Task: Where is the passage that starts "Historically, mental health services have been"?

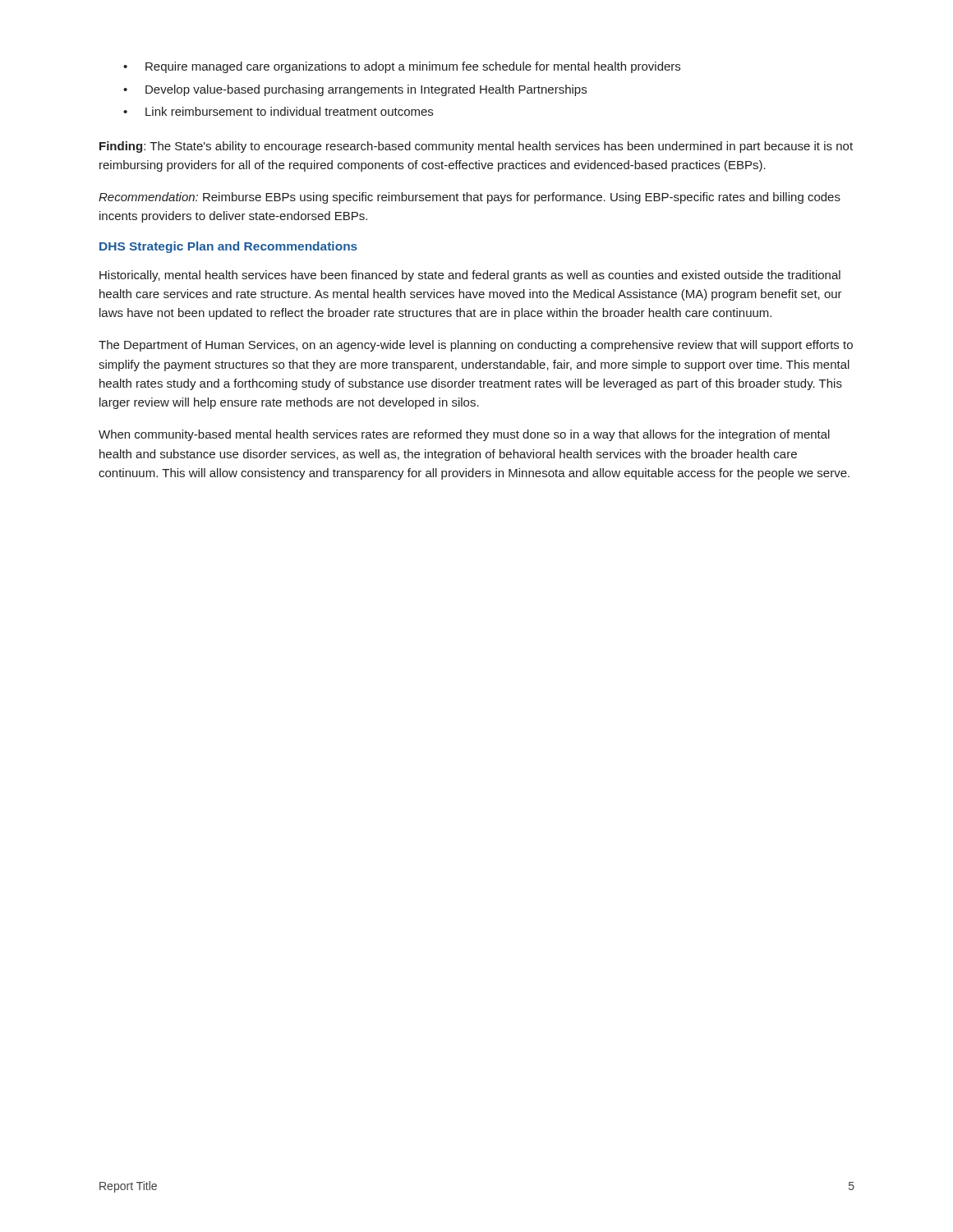Action: (x=470, y=293)
